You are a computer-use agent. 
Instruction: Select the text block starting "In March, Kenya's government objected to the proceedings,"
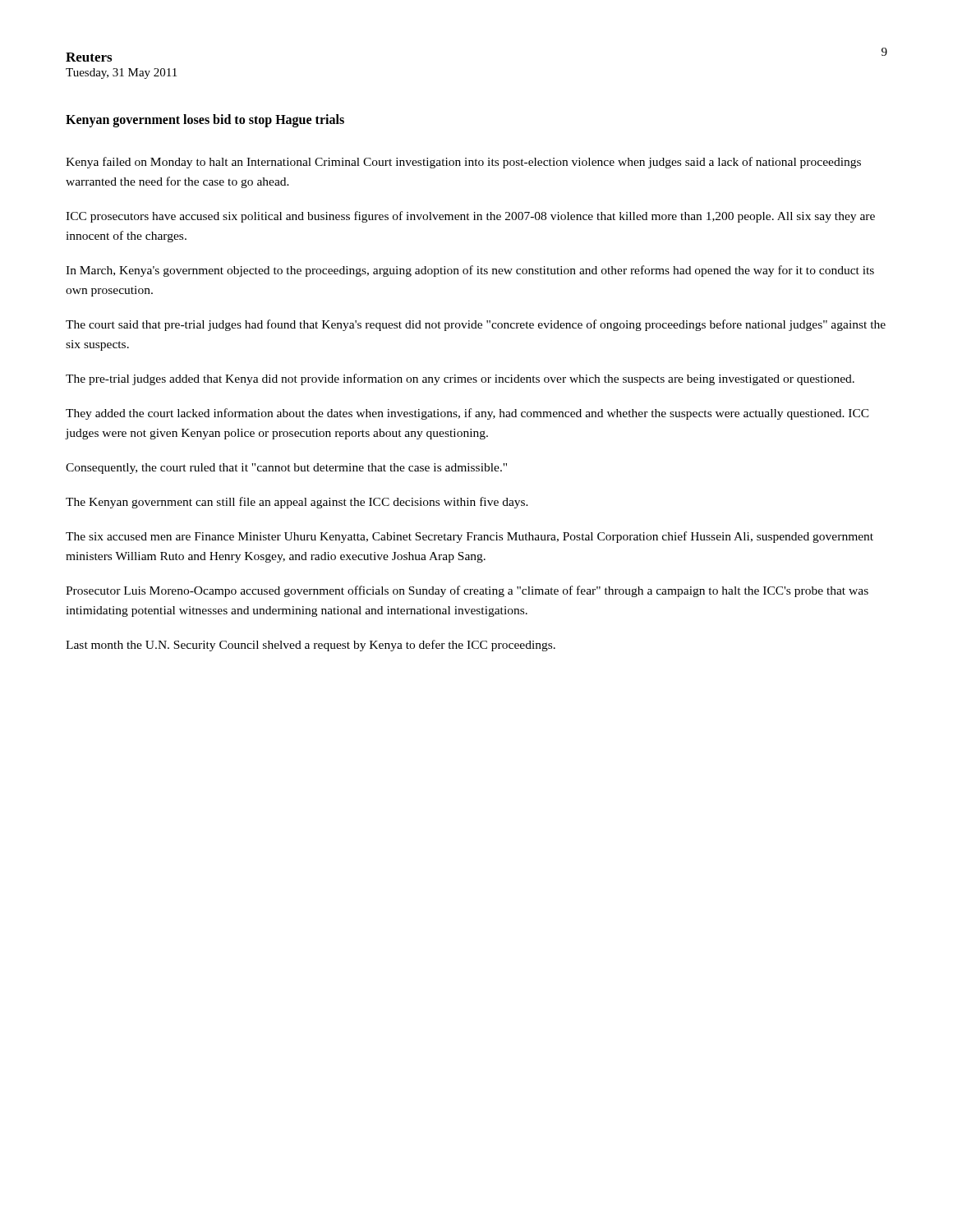point(470,280)
